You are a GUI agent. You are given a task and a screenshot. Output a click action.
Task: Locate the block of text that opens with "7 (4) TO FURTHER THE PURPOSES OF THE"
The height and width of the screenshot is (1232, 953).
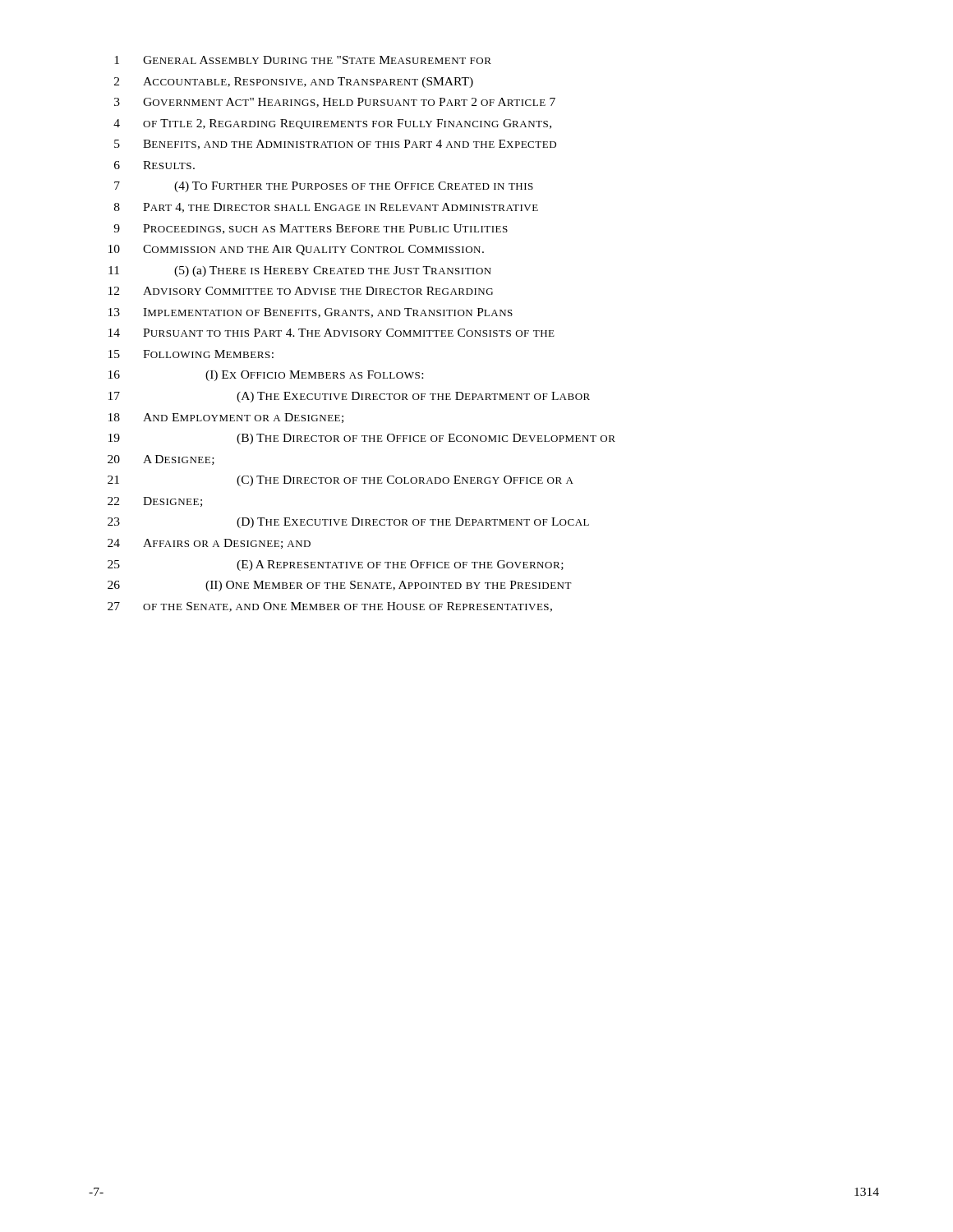[484, 186]
